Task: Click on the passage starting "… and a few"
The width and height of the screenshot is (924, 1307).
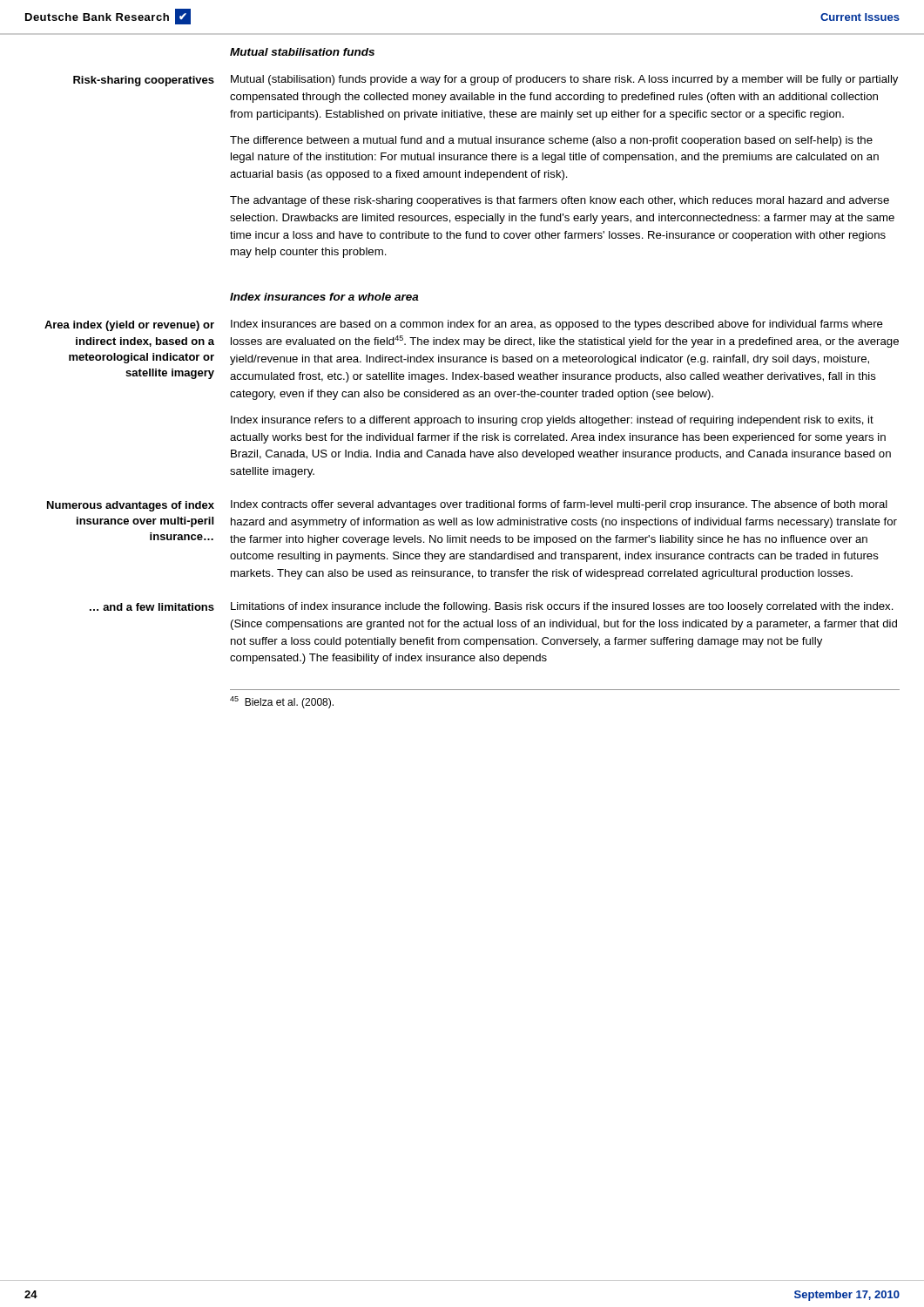Action: coord(151,607)
